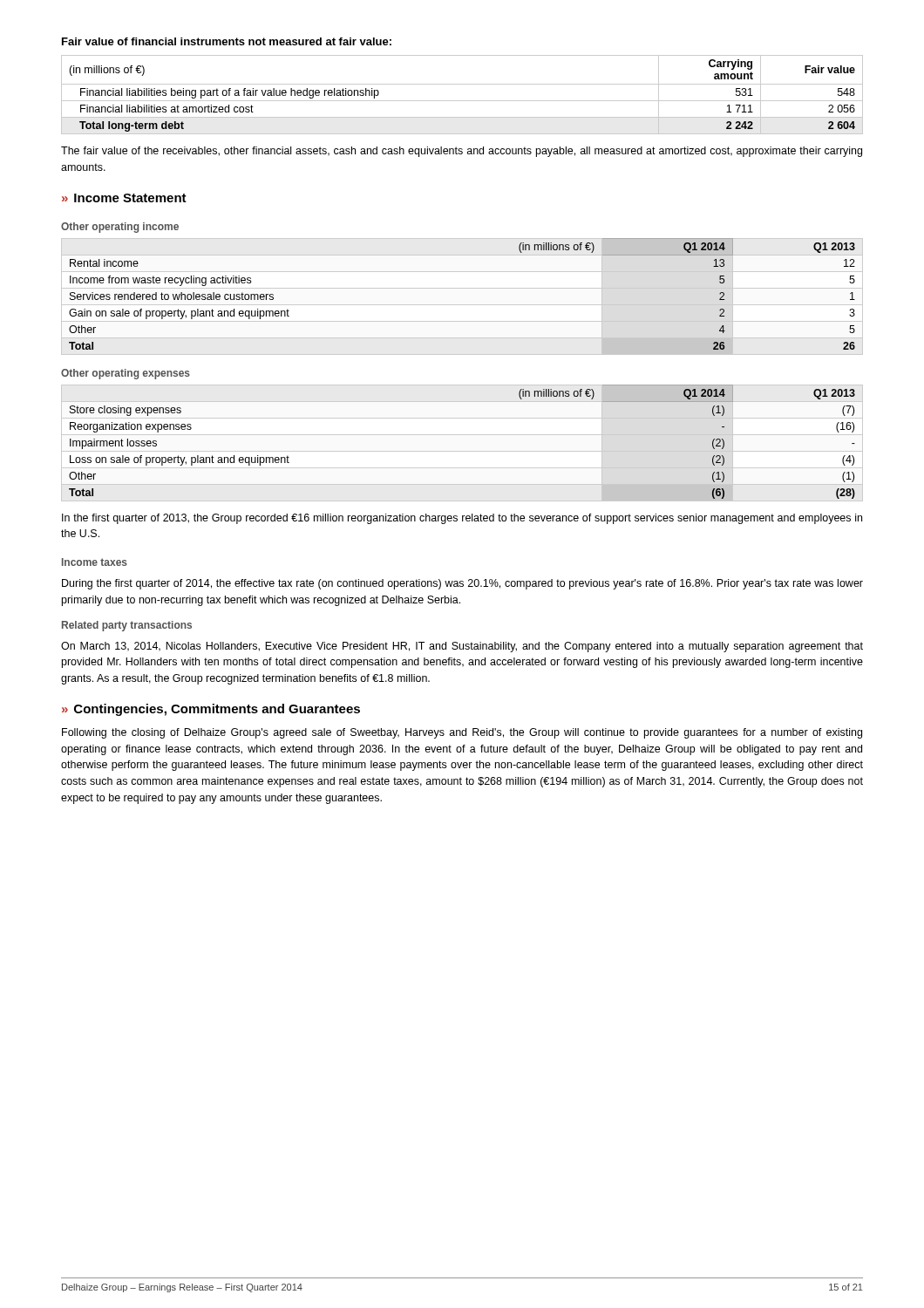Point to the element starting "On March 13, 2014, Nicolas Hollanders,"

click(462, 662)
